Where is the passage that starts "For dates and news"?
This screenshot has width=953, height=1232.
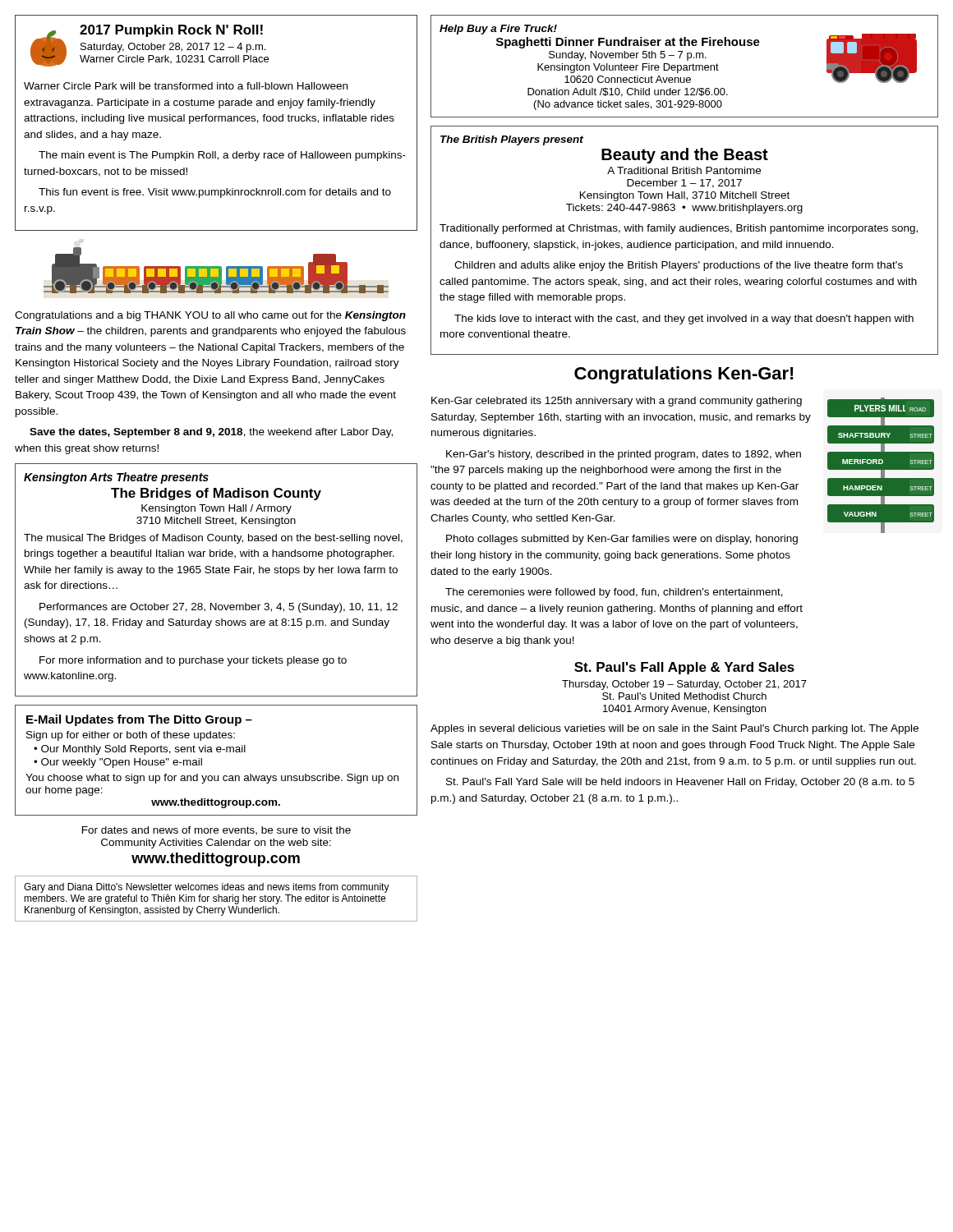pyautogui.click(x=216, y=836)
